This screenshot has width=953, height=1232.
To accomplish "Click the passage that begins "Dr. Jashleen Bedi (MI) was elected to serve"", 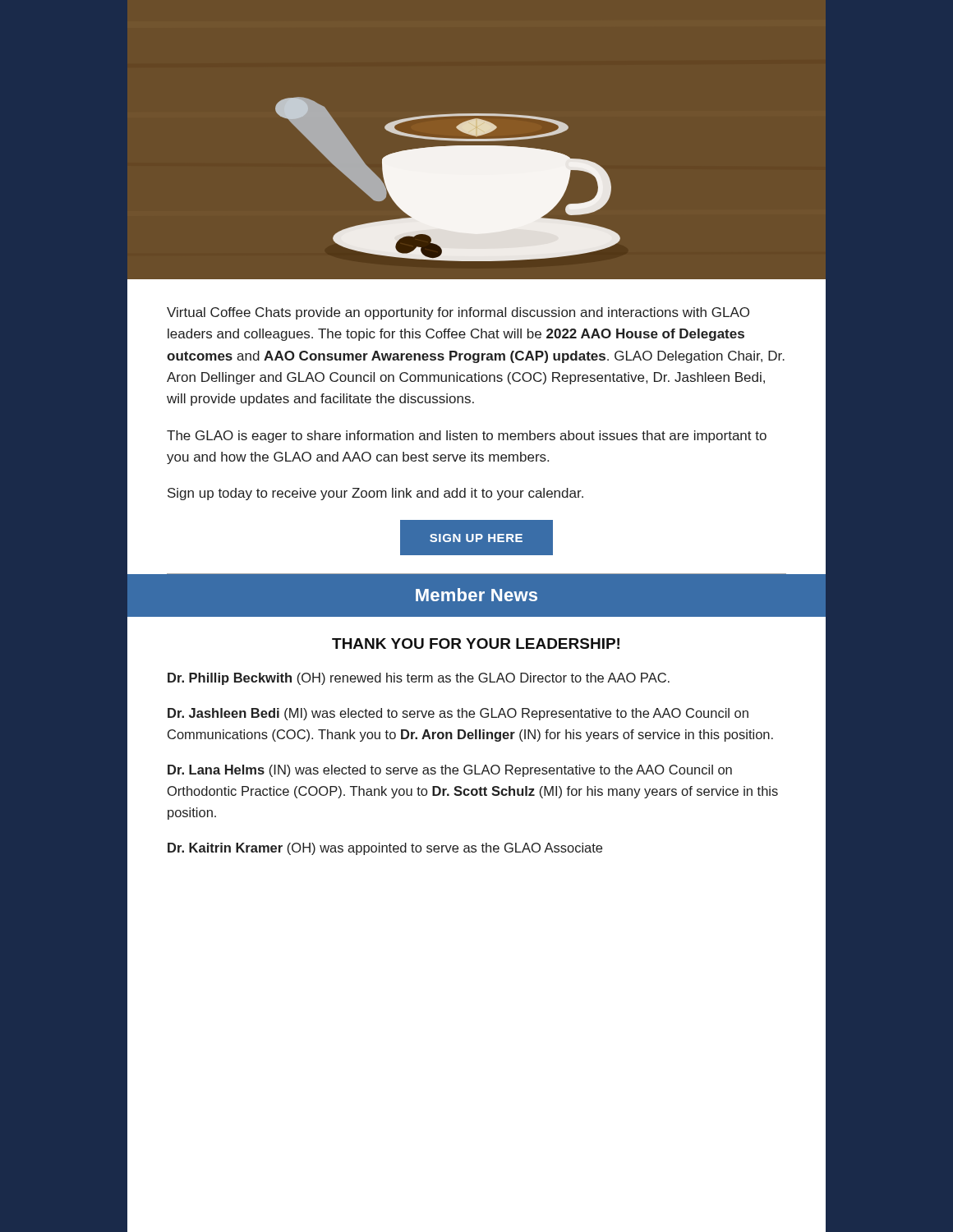I will pos(476,724).
